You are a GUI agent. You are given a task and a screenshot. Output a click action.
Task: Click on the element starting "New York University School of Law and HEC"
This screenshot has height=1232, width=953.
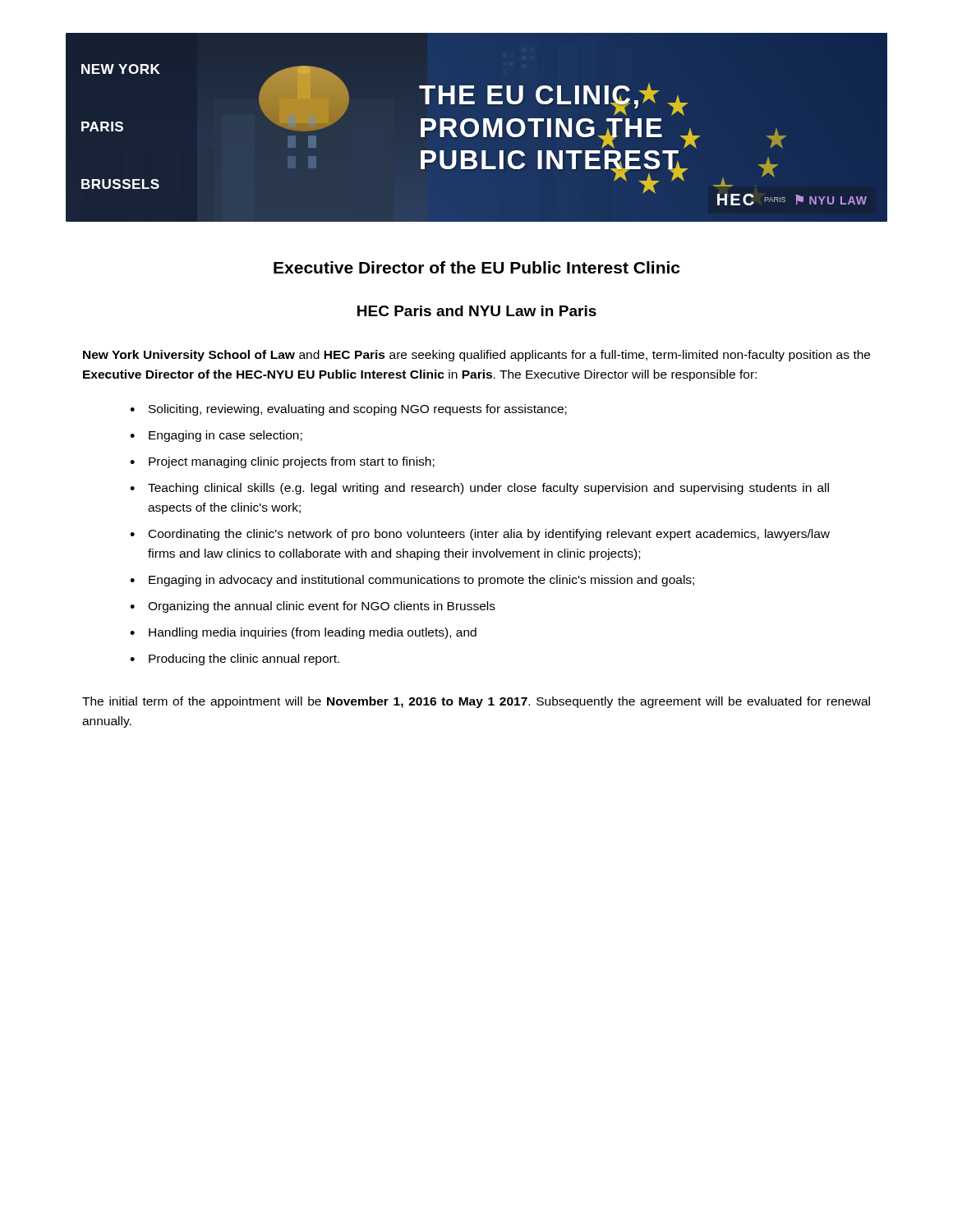click(476, 364)
